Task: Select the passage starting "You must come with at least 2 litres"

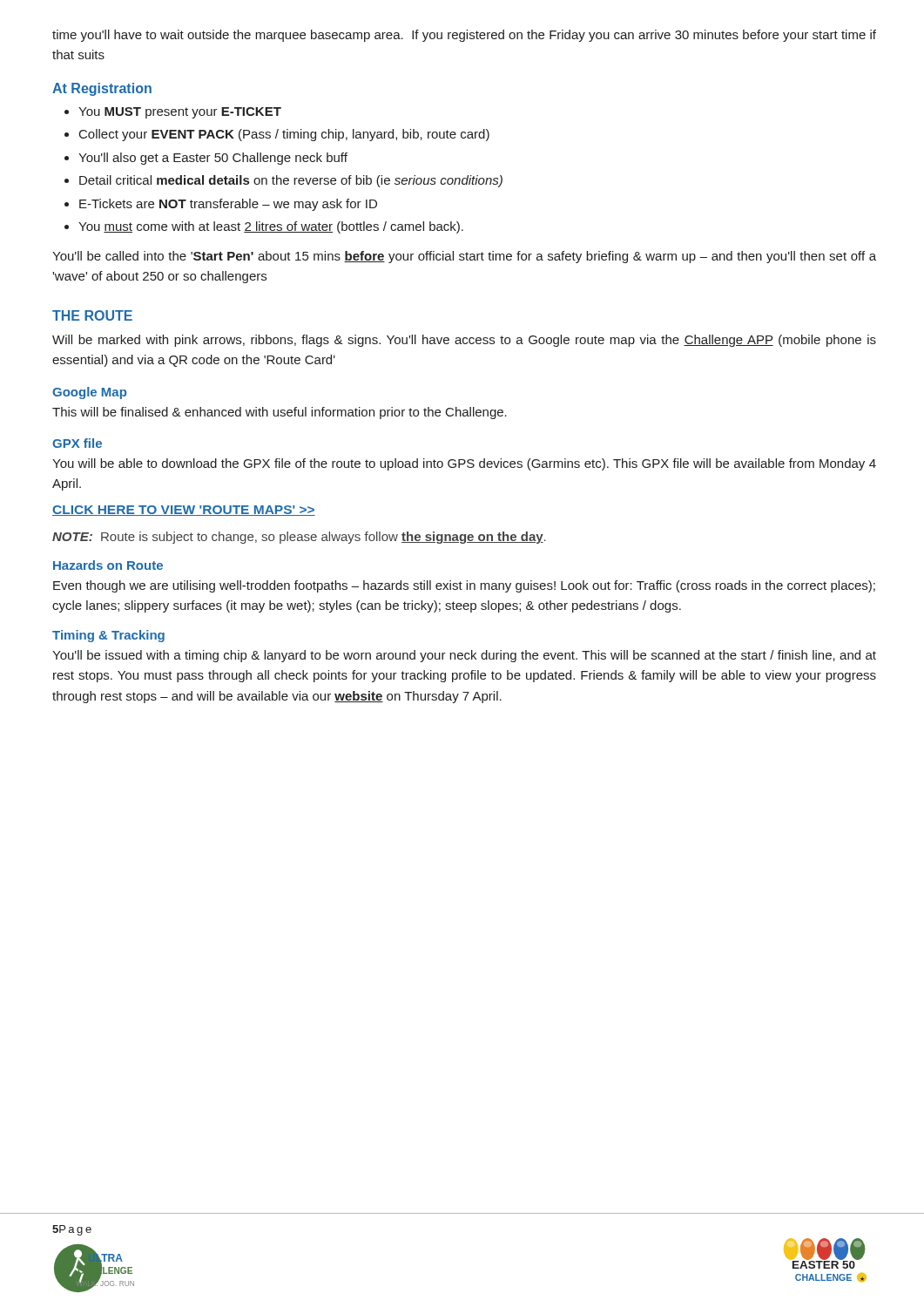Action: 271,227
